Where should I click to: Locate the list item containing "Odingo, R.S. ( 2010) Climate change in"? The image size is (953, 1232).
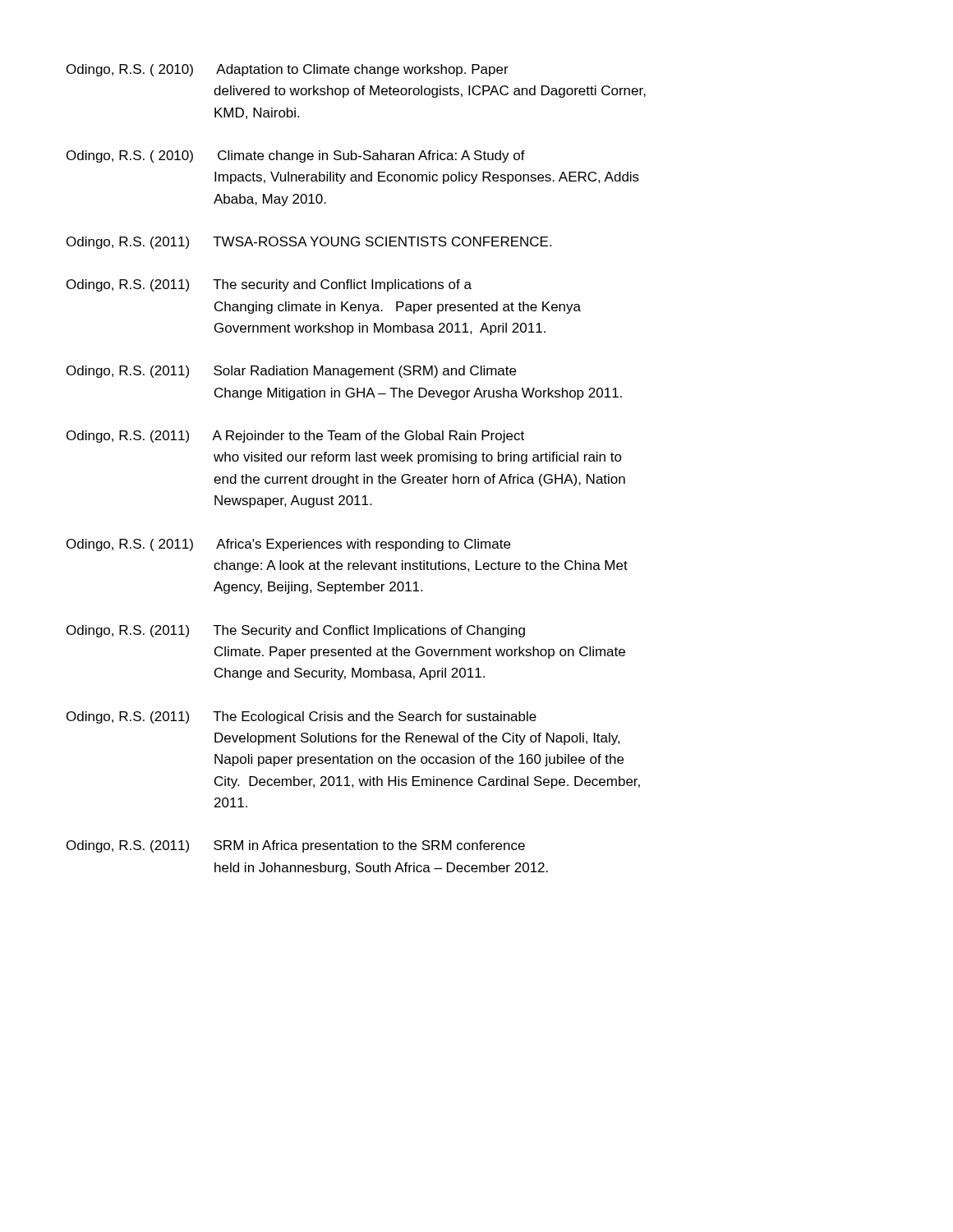pos(476,178)
